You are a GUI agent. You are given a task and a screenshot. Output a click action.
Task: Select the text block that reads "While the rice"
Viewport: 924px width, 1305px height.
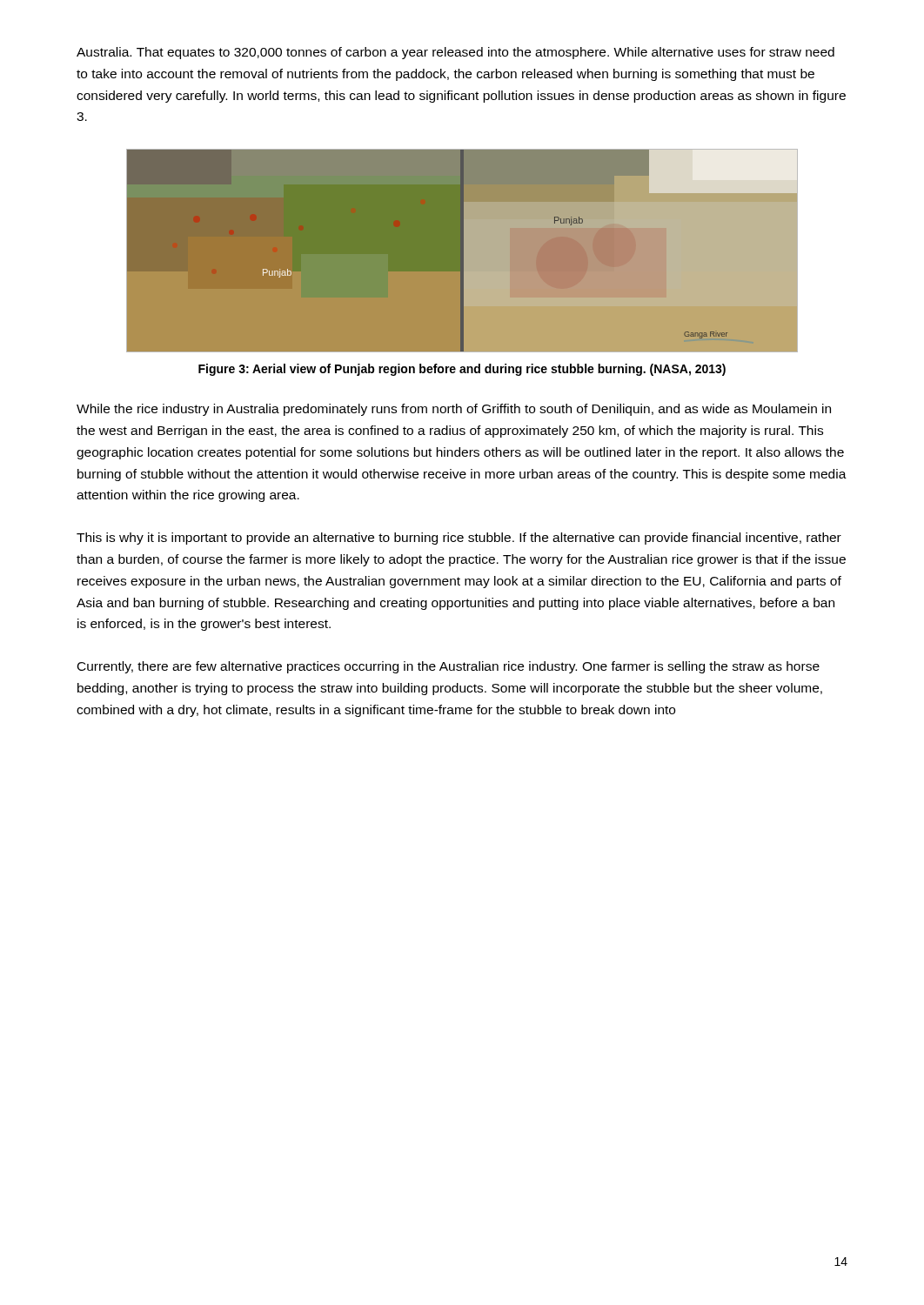(x=462, y=453)
